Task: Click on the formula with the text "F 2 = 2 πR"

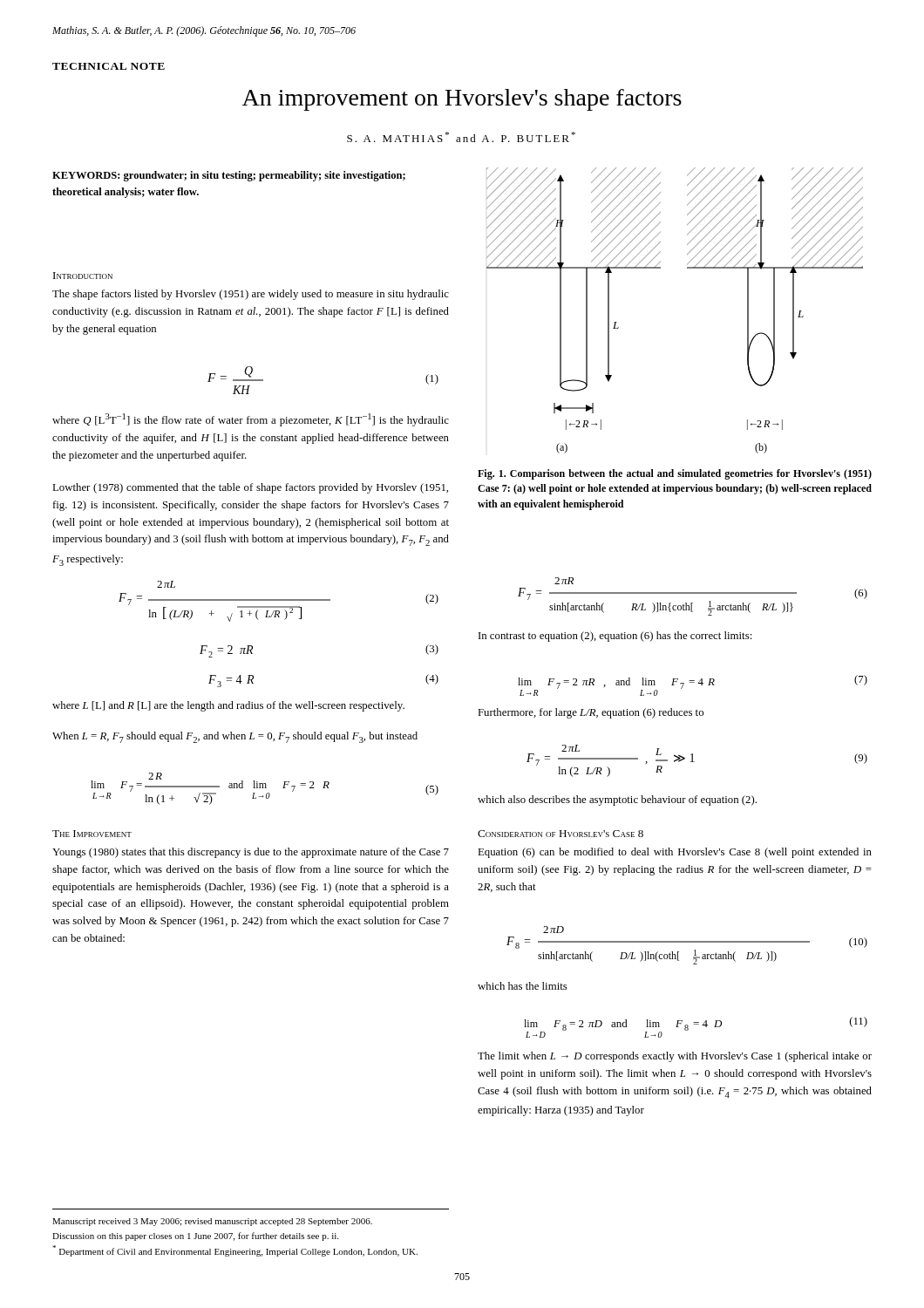Action: coord(251,649)
